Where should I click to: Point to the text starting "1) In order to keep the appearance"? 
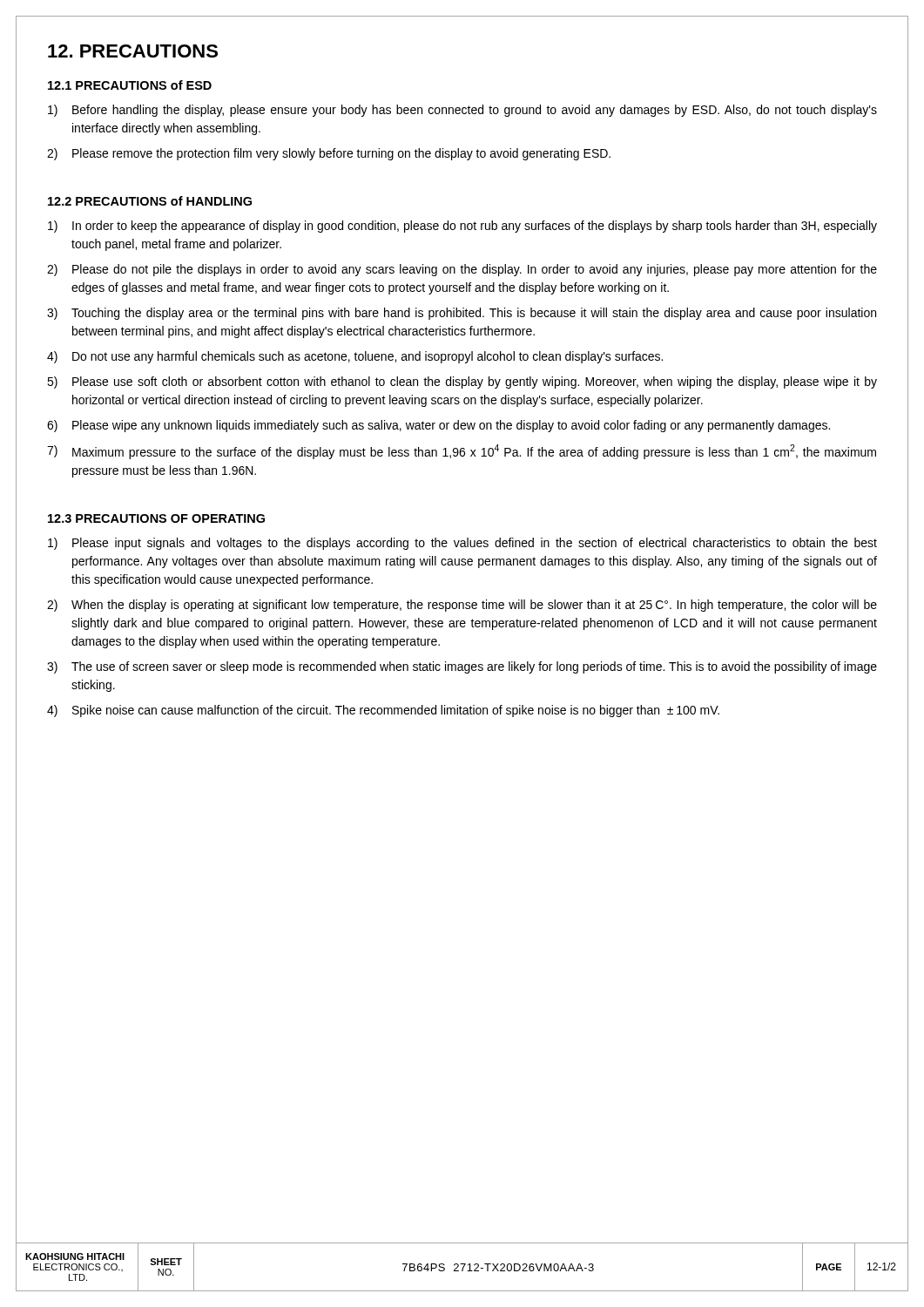point(462,235)
